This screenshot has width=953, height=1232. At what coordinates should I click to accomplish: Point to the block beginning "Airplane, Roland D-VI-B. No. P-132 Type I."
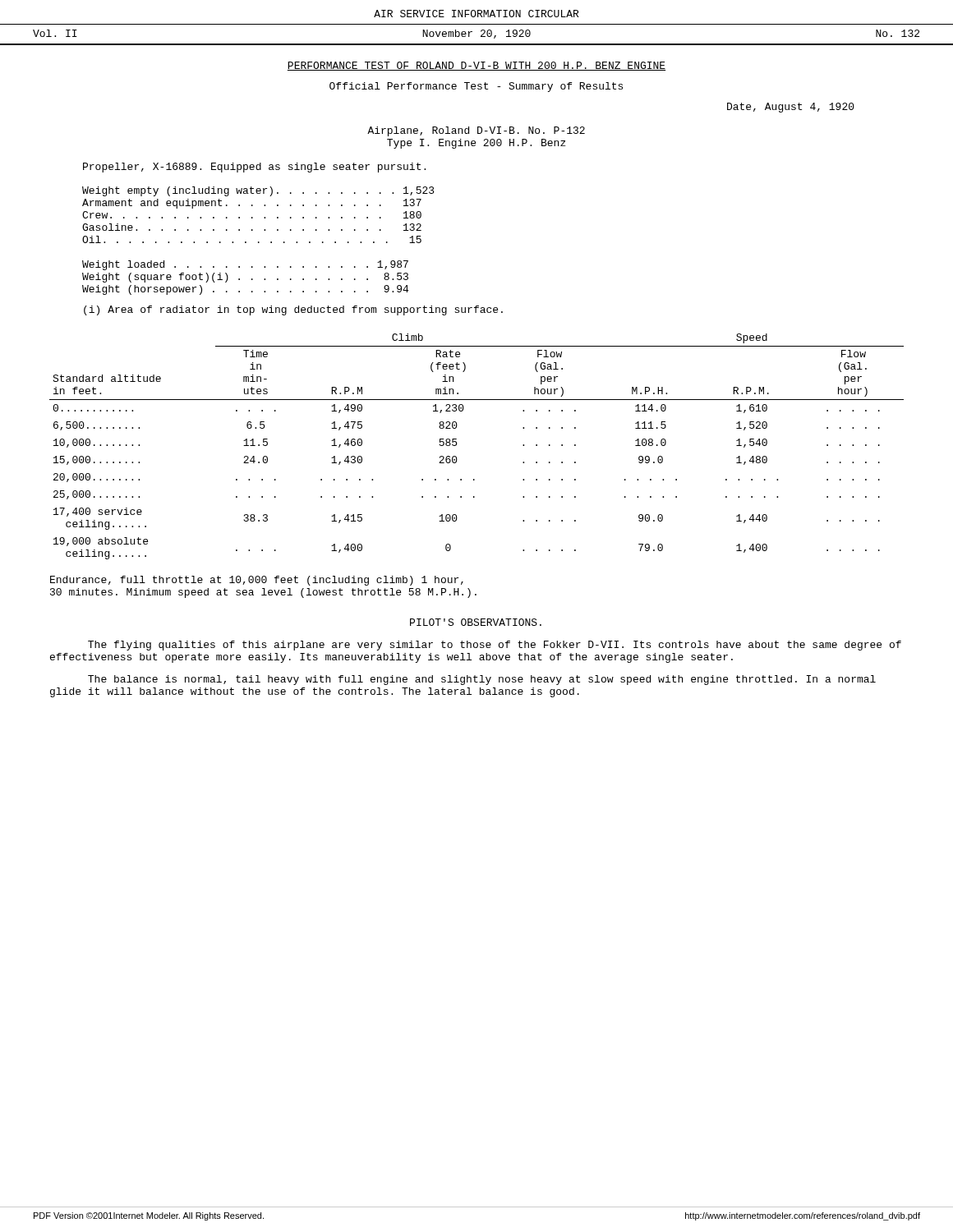(x=476, y=137)
